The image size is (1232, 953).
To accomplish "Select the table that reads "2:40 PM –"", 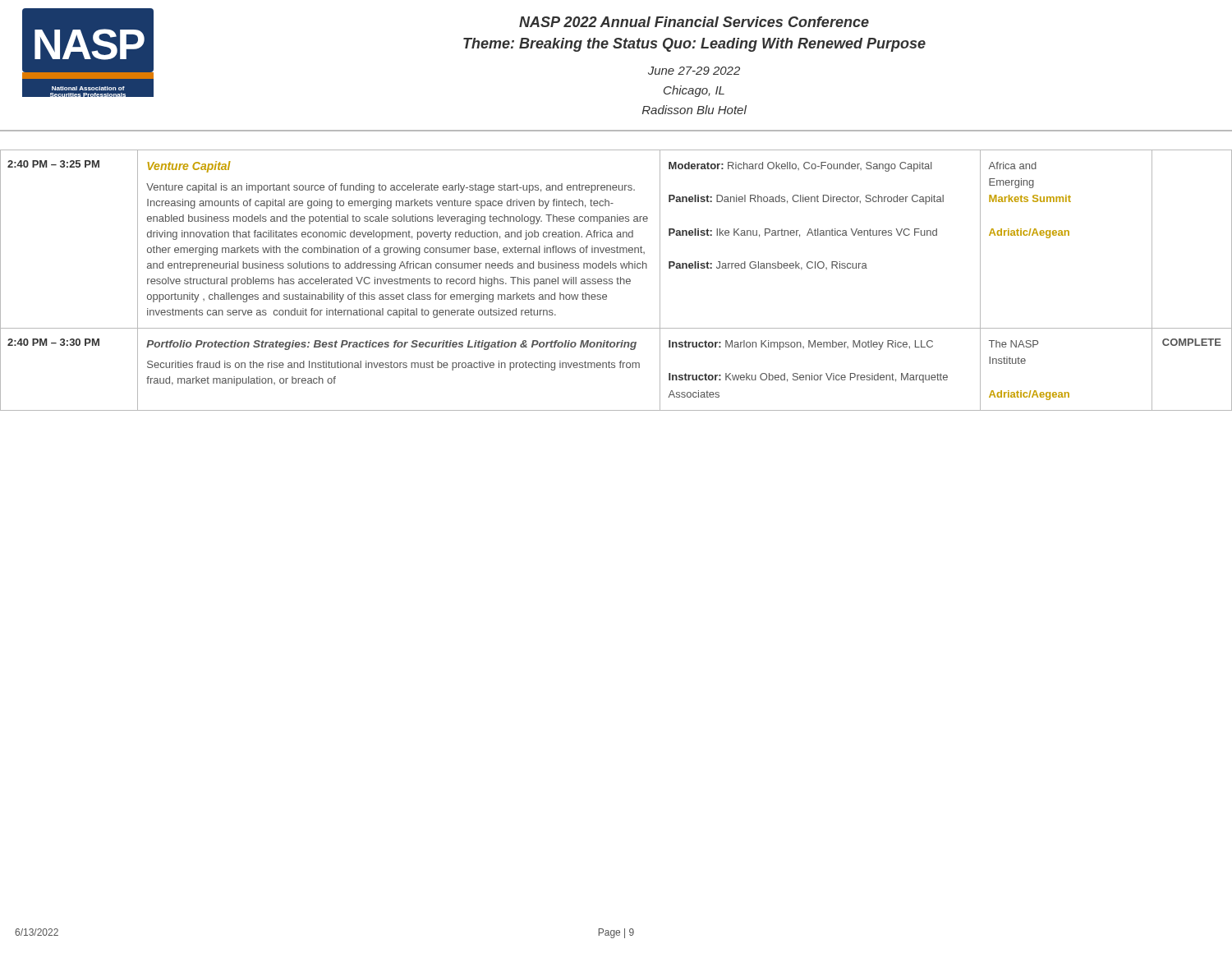I will (616, 527).
